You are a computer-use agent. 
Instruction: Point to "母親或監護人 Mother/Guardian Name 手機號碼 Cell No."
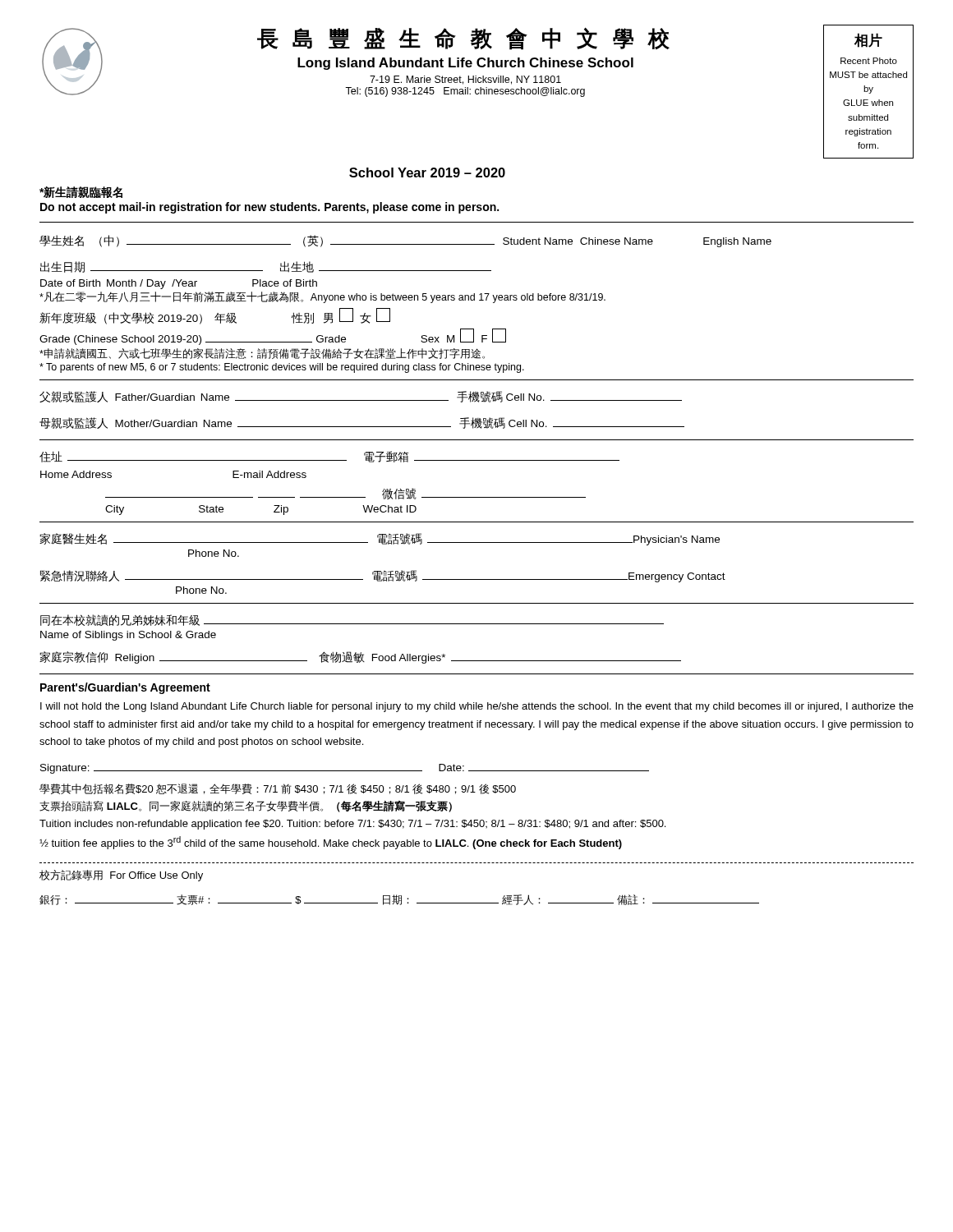click(x=362, y=422)
